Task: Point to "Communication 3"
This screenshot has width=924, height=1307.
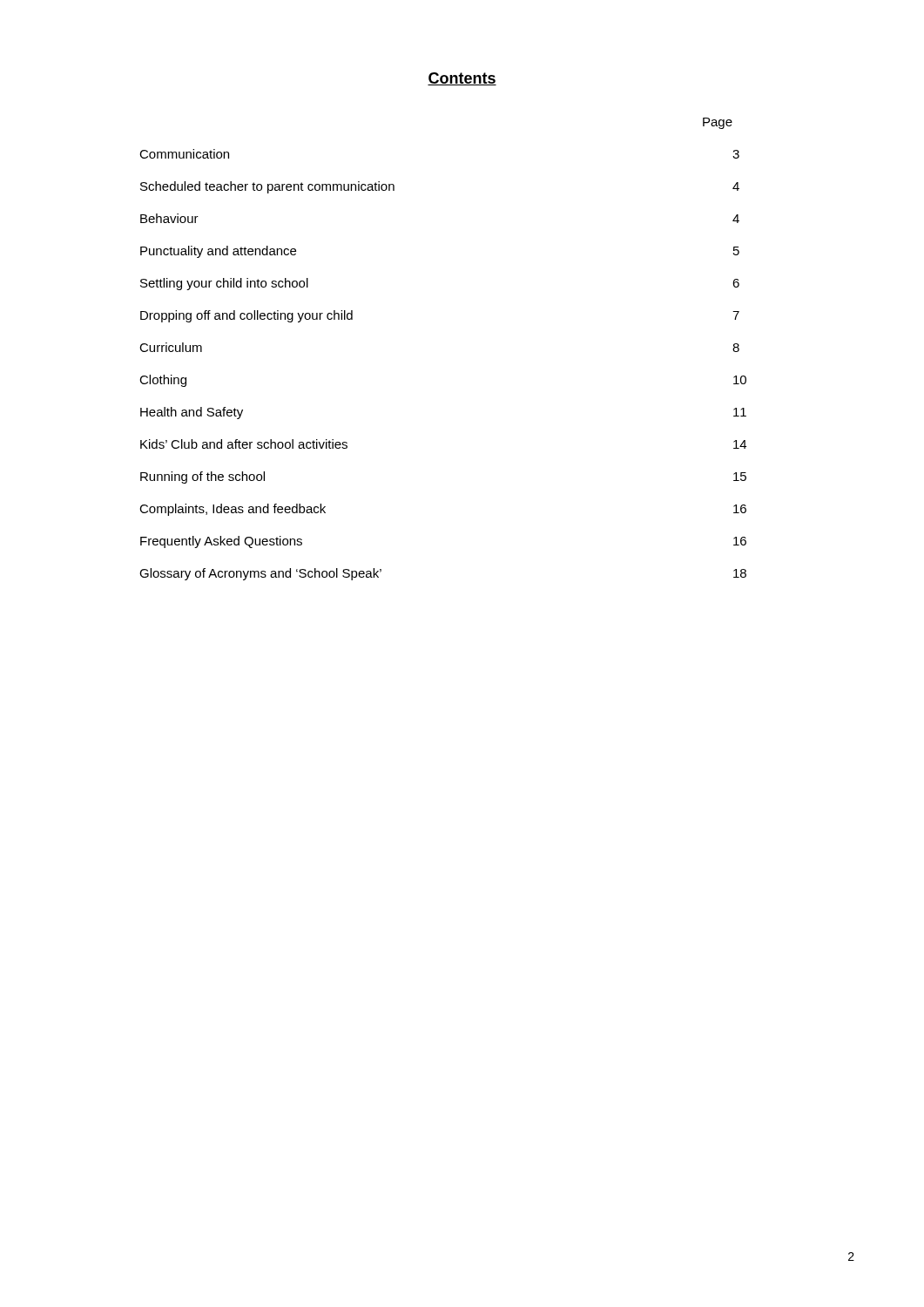Action: 180,154
